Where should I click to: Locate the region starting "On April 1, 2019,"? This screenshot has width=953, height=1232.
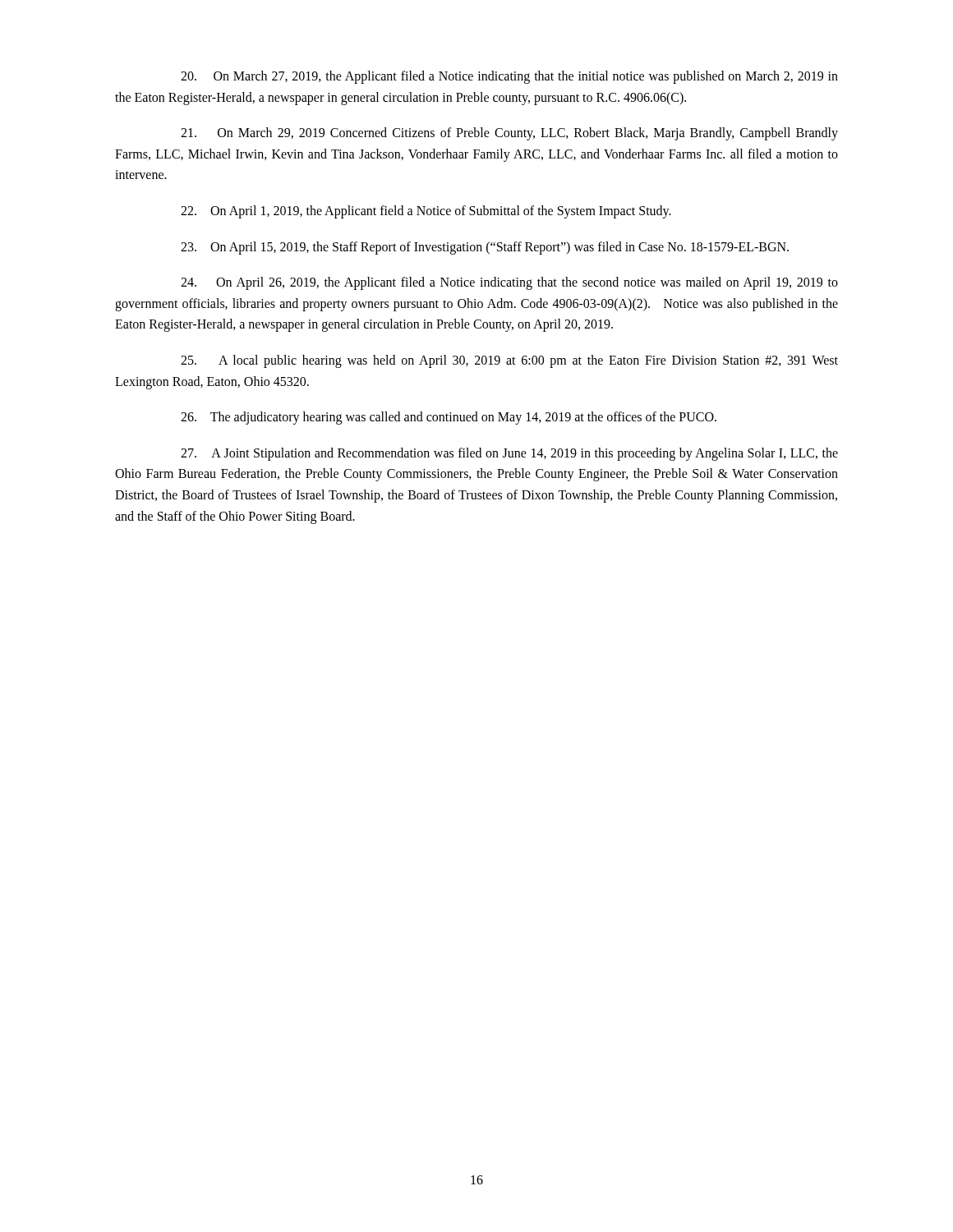point(426,211)
